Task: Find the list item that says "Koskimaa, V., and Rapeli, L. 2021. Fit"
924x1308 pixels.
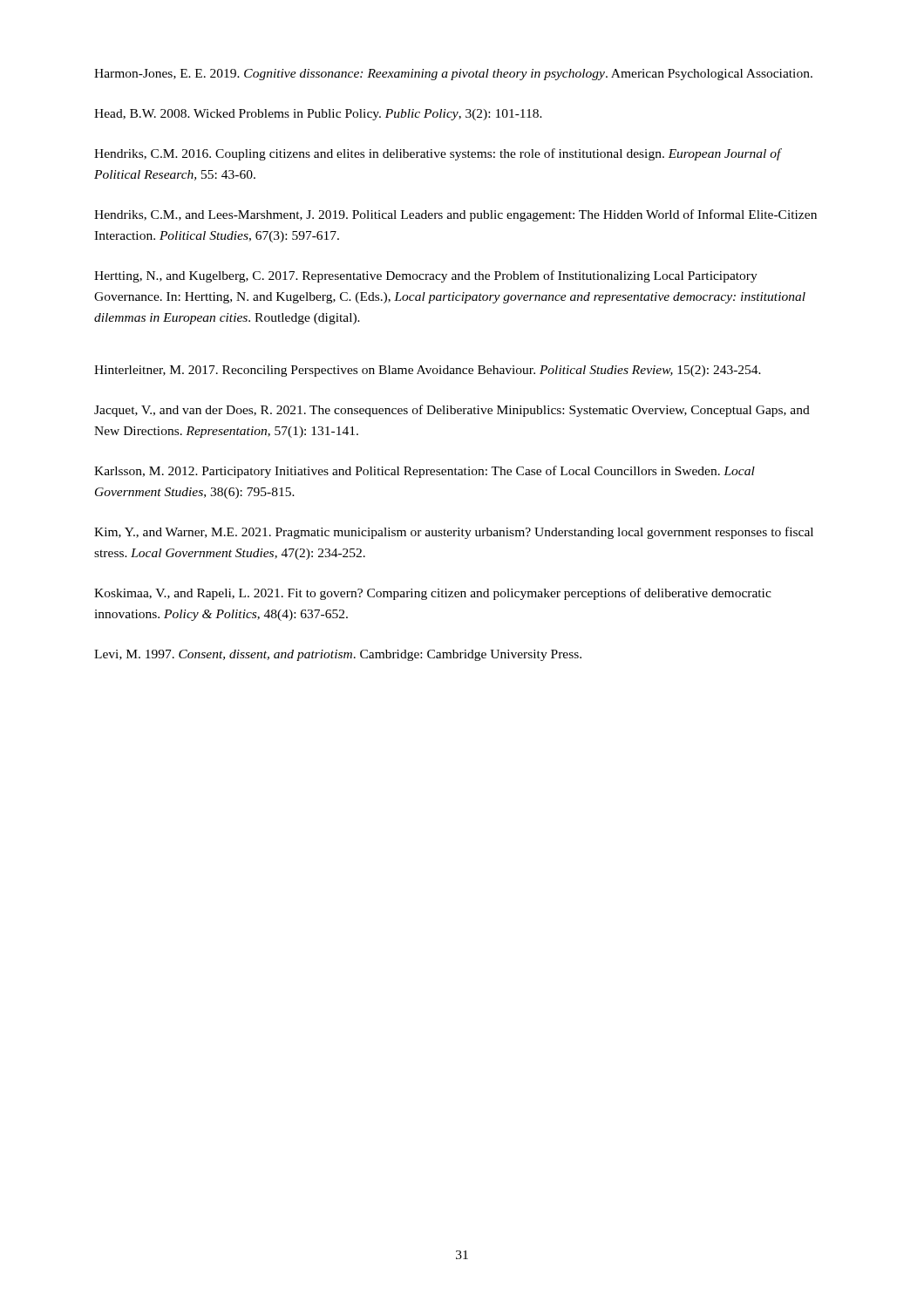Action: pos(433,603)
